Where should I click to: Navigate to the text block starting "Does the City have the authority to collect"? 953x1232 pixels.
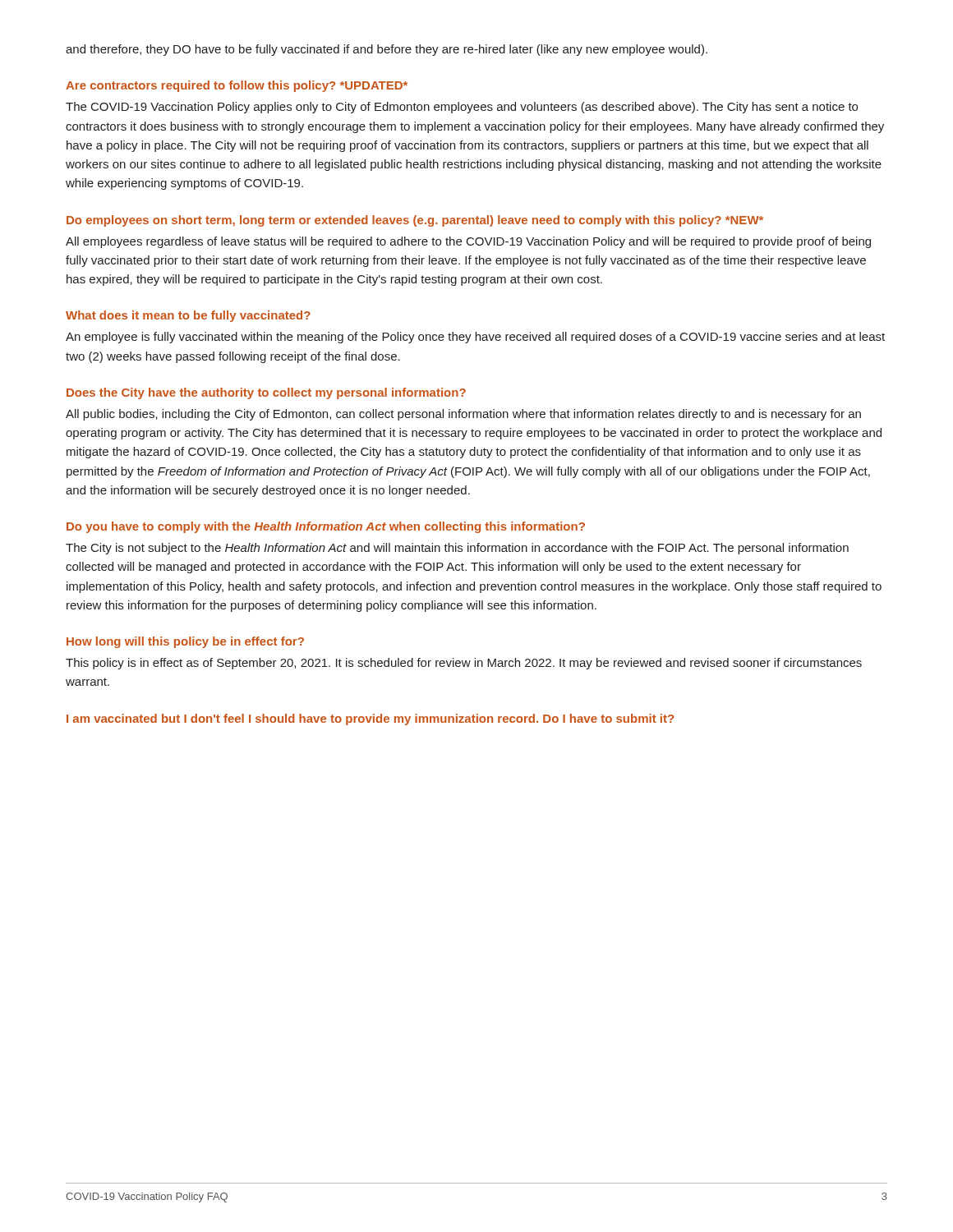coord(266,392)
